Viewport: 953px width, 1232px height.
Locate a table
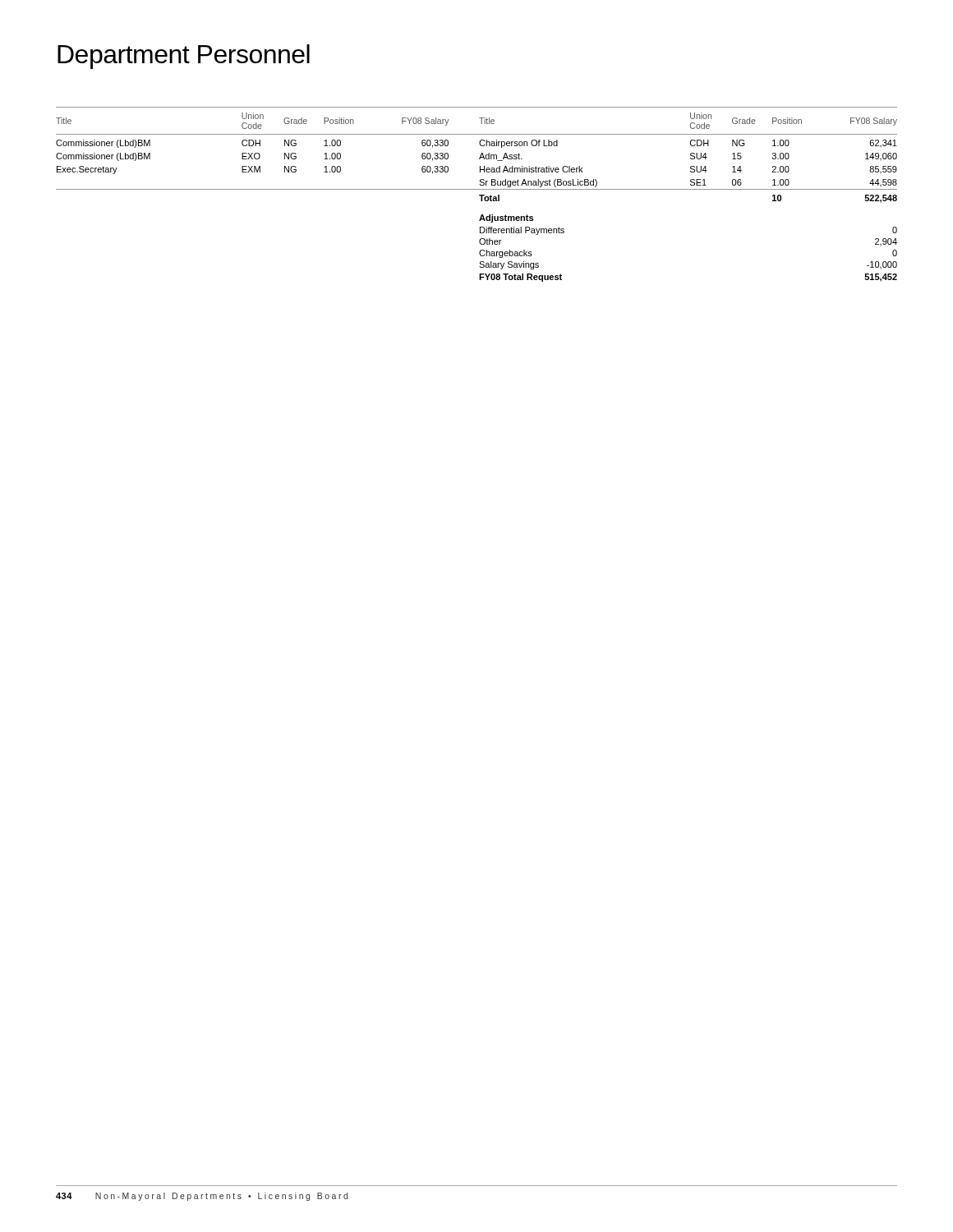click(476, 195)
